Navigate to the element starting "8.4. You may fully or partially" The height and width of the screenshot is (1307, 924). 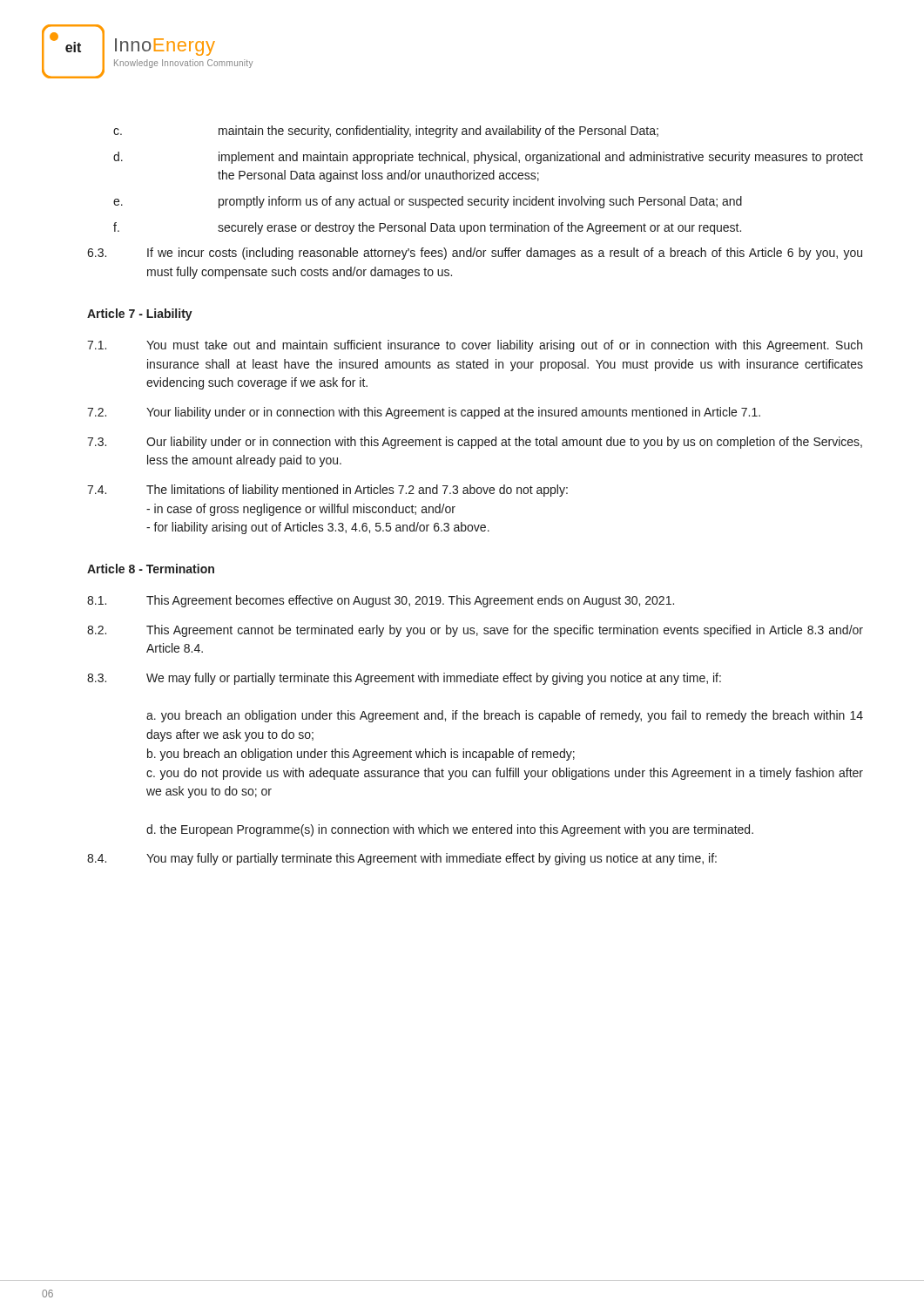[475, 859]
